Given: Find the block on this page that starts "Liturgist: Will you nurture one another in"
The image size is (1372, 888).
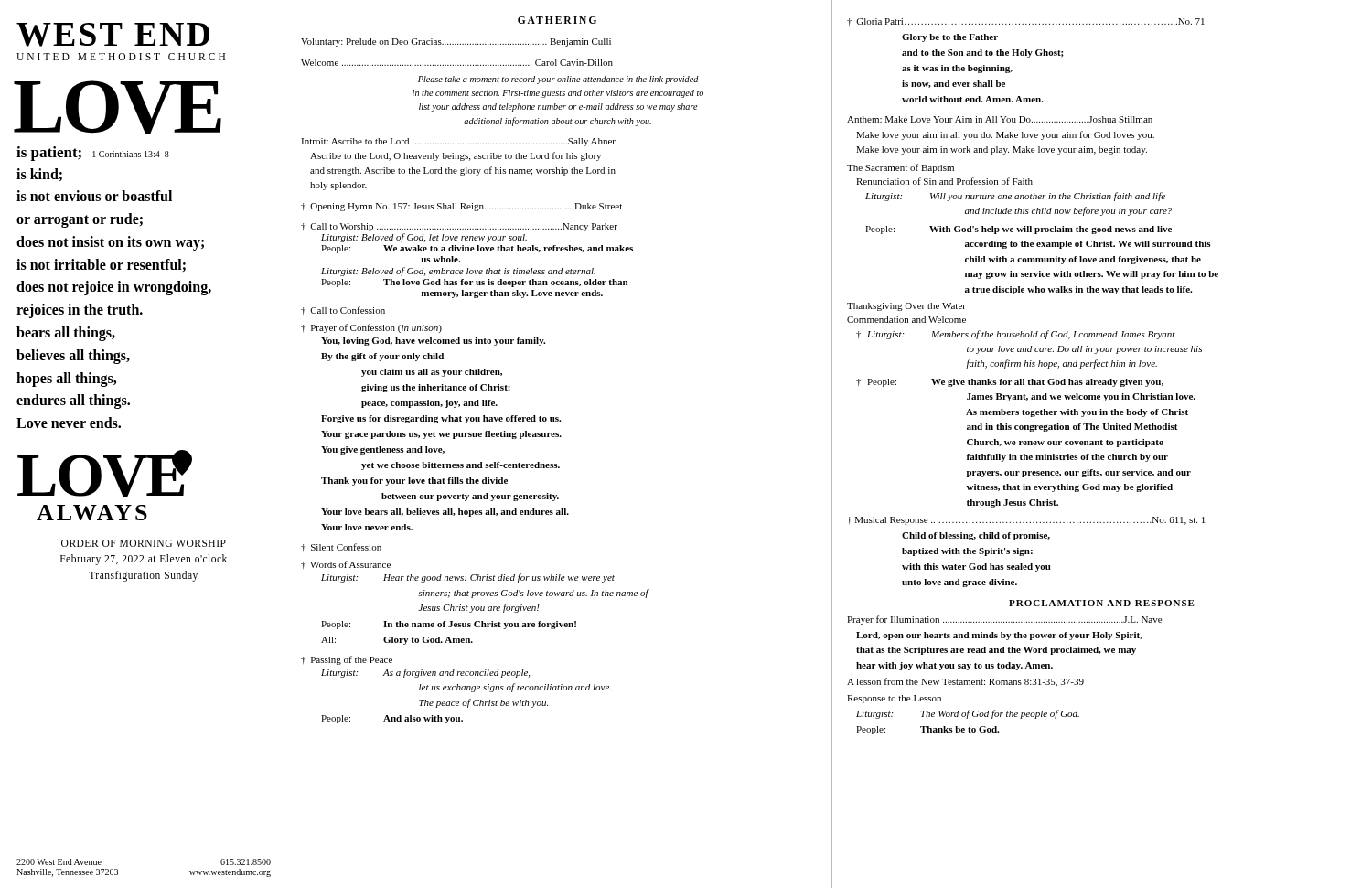Looking at the screenshot, I should [1111, 204].
